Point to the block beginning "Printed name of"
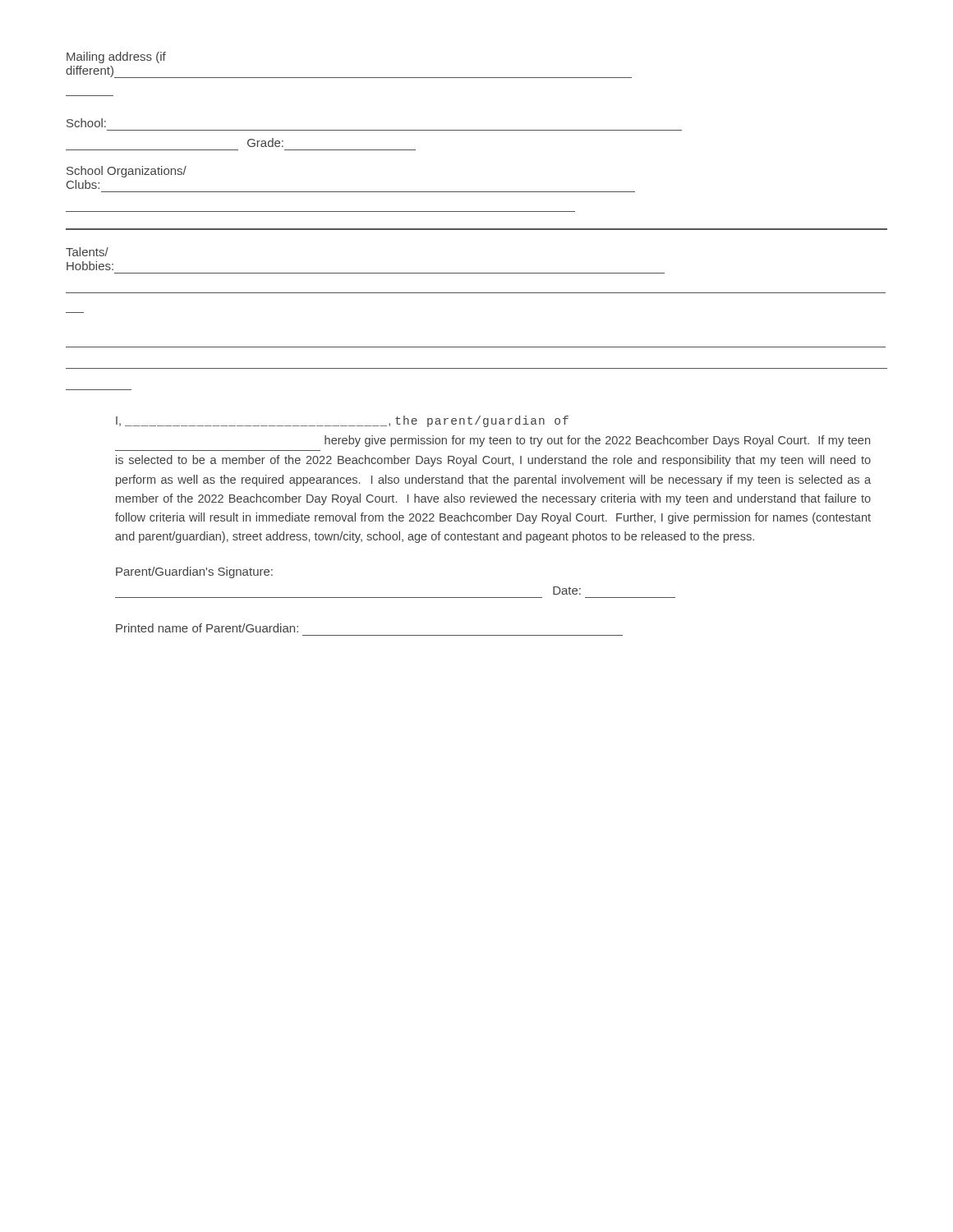 coord(369,629)
